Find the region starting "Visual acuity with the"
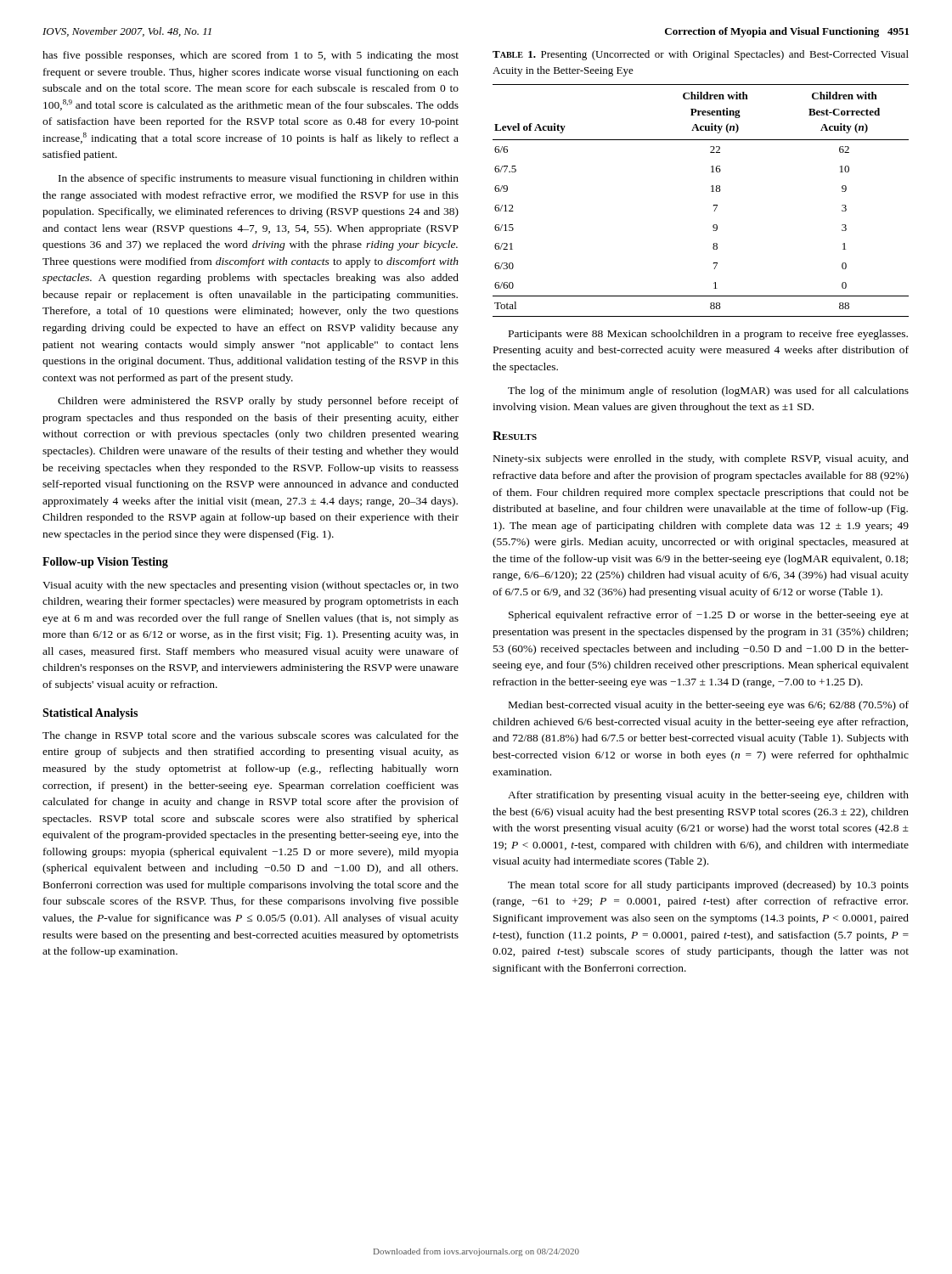This screenshot has height=1274, width=952. click(251, 635)
